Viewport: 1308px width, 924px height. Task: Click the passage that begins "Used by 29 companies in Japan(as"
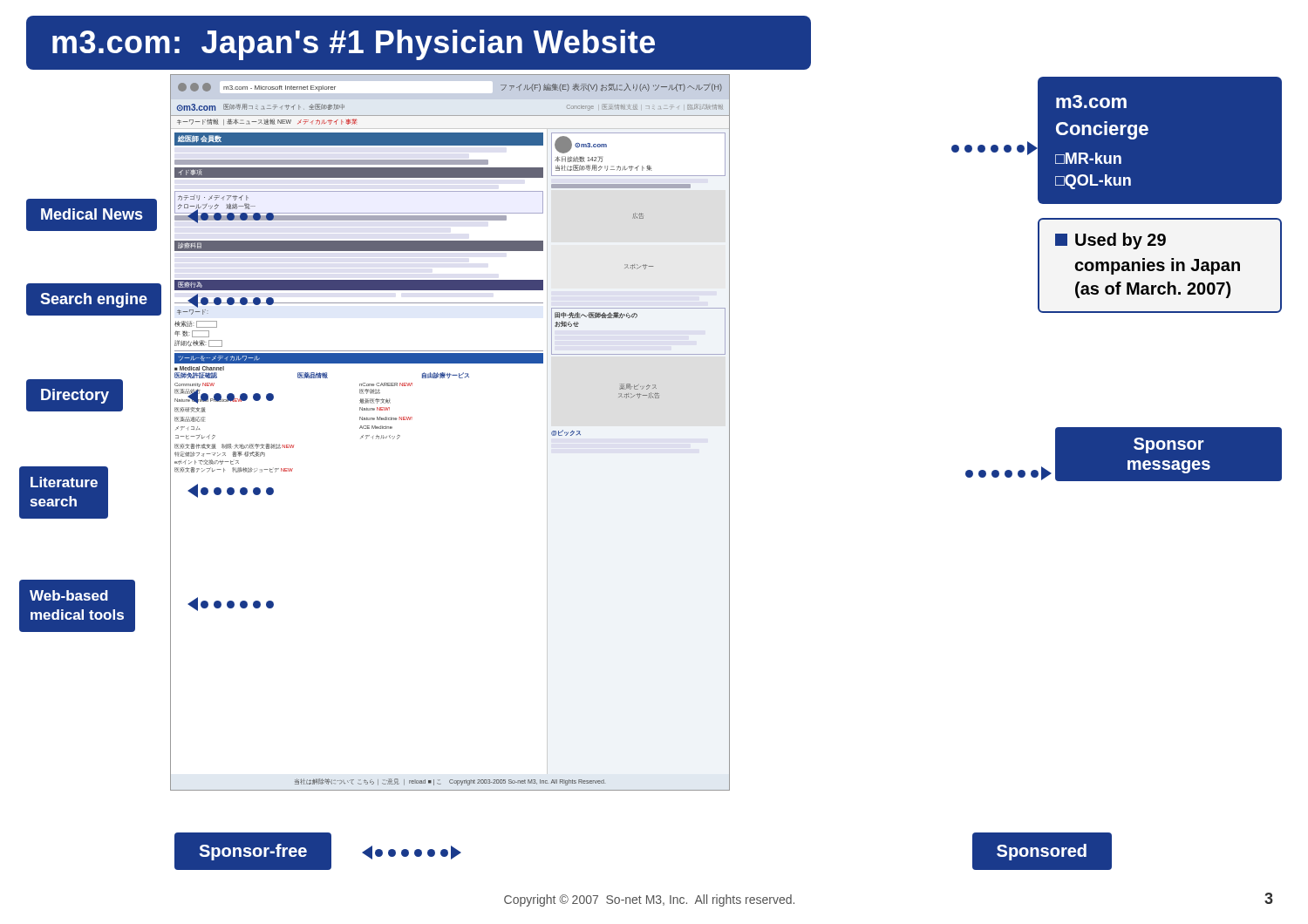(1160, 265)
